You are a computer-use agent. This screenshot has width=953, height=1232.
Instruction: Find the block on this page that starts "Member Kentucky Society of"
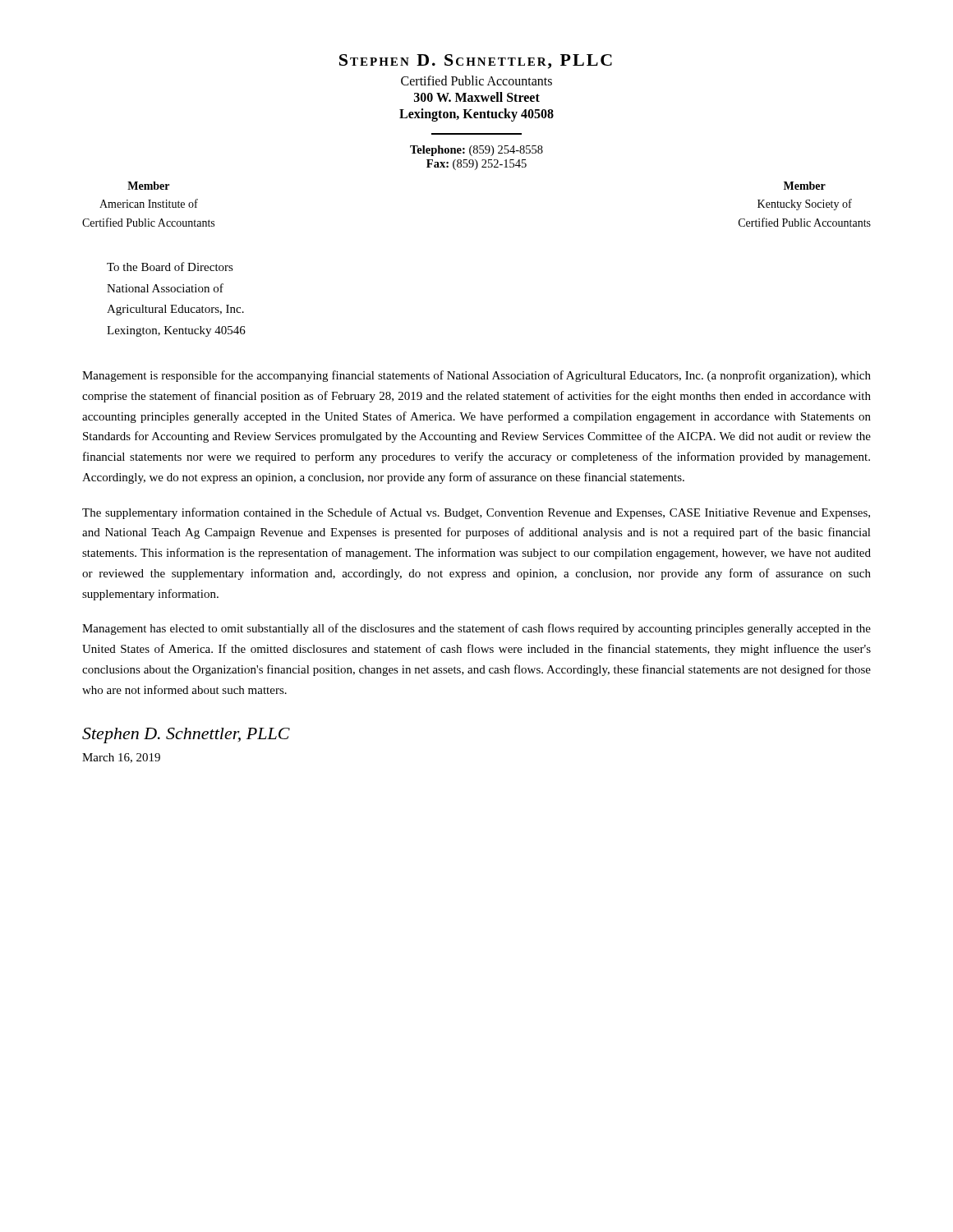(x=804, y=205)
